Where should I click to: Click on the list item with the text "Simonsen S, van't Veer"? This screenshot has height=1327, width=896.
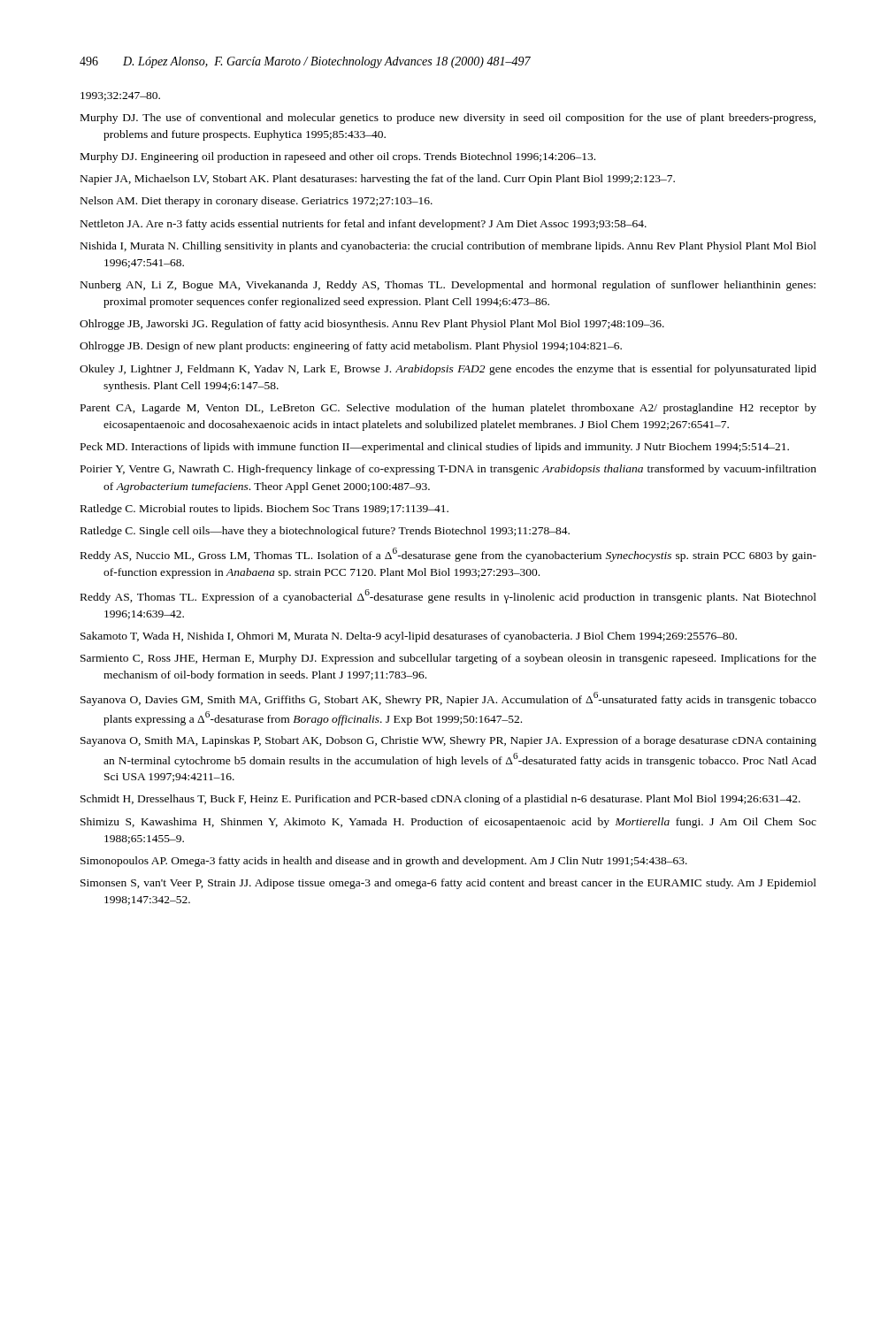coord(448,891)
